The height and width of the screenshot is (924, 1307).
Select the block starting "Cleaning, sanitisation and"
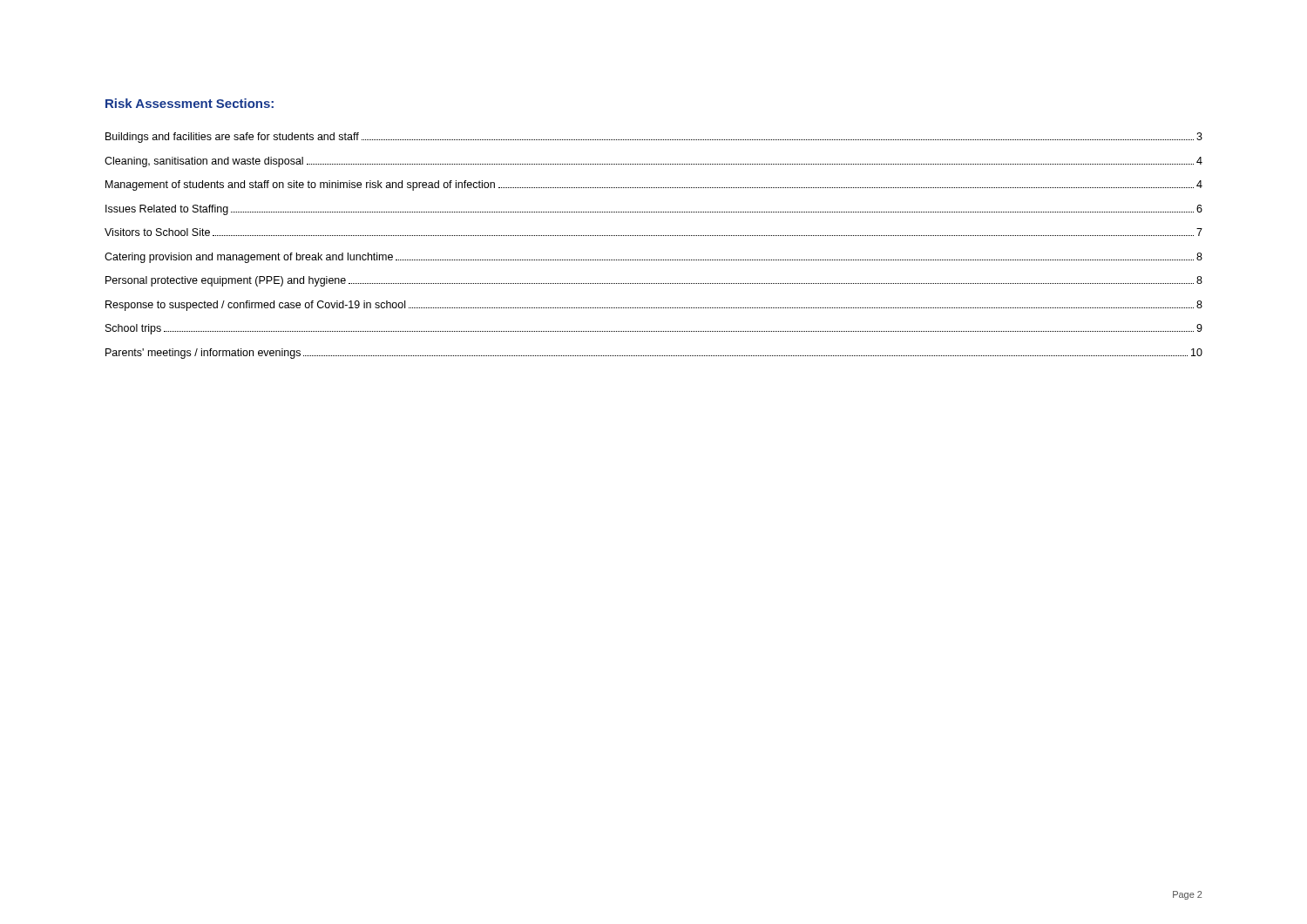click(x=654, y=161)
